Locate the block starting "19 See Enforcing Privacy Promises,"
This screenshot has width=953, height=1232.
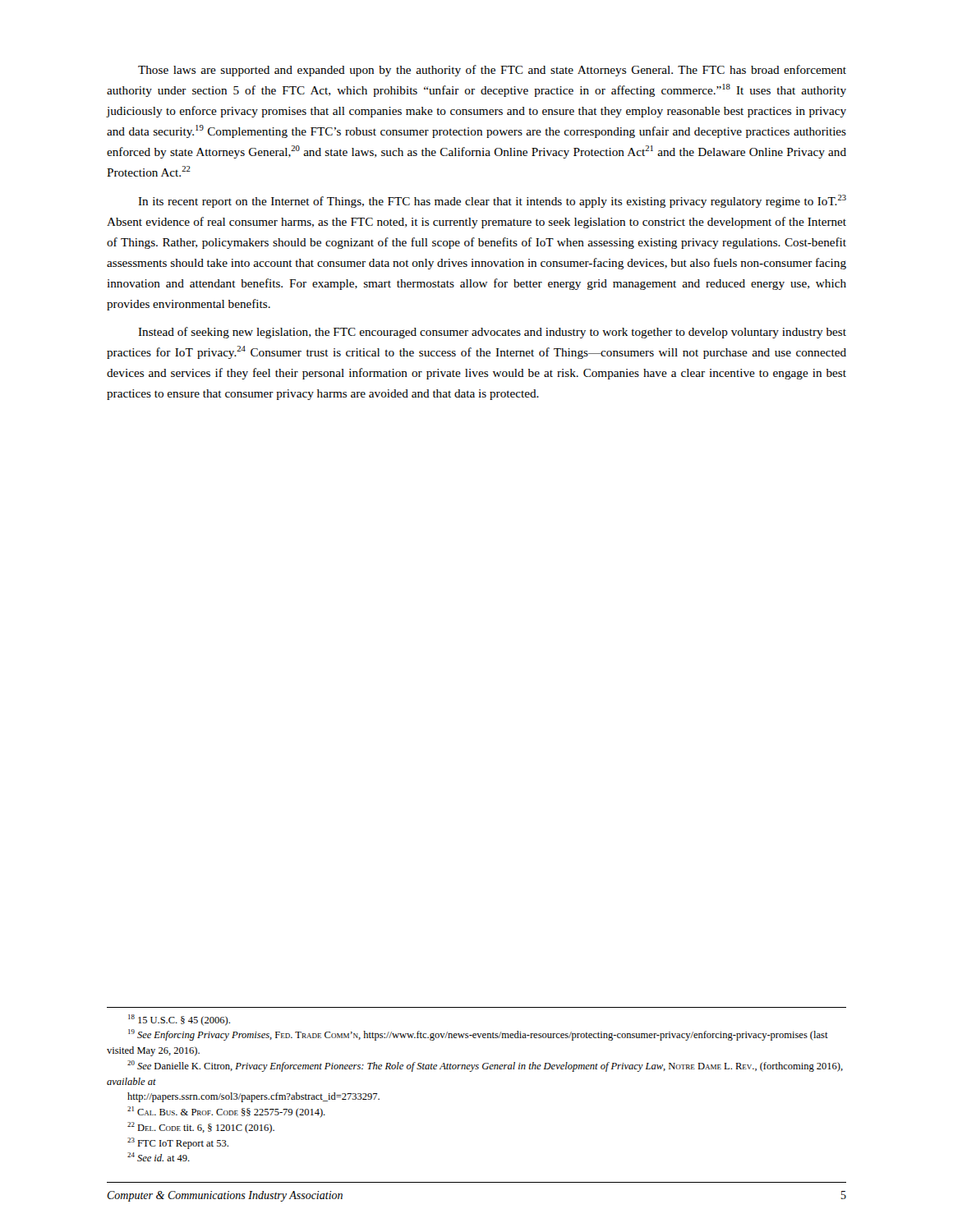tap(467, 1042)
